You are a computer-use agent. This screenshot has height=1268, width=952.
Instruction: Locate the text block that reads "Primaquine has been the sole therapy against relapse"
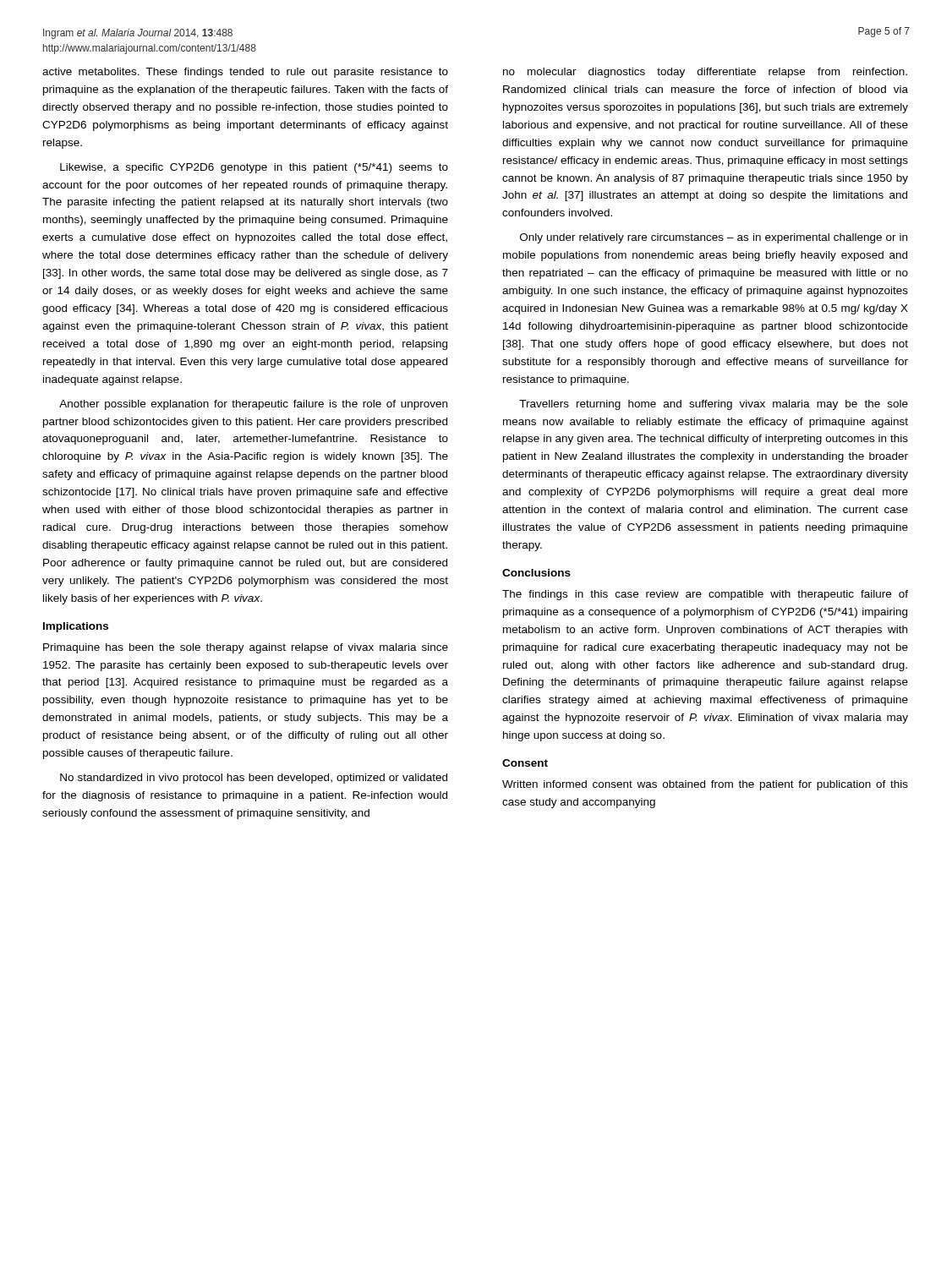pyautogui.click(x=245, y=701)
